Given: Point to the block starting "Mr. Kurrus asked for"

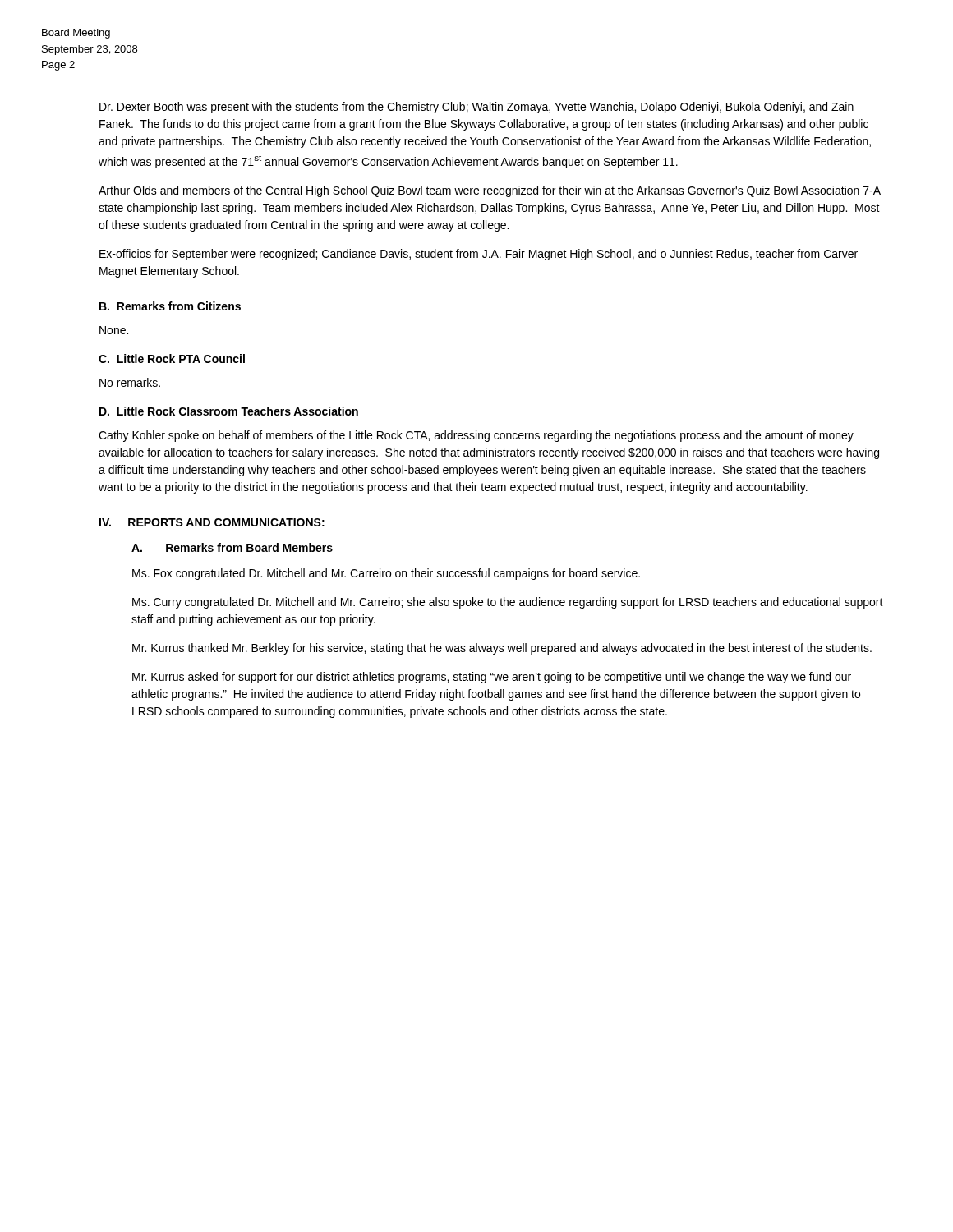Looking at the screenshot, I should pos(496,694).
